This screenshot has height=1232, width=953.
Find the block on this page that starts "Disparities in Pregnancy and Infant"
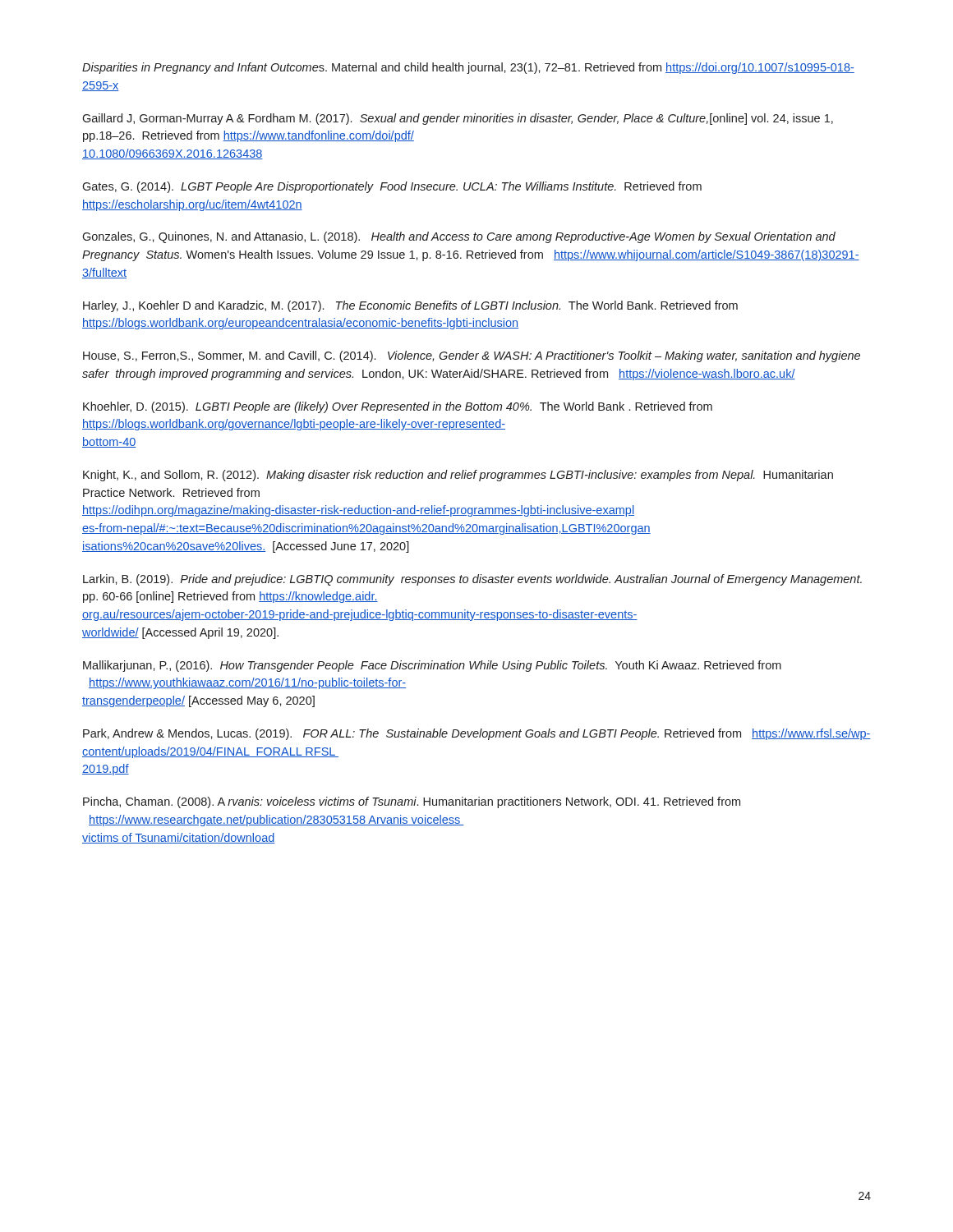click(468, 76)
